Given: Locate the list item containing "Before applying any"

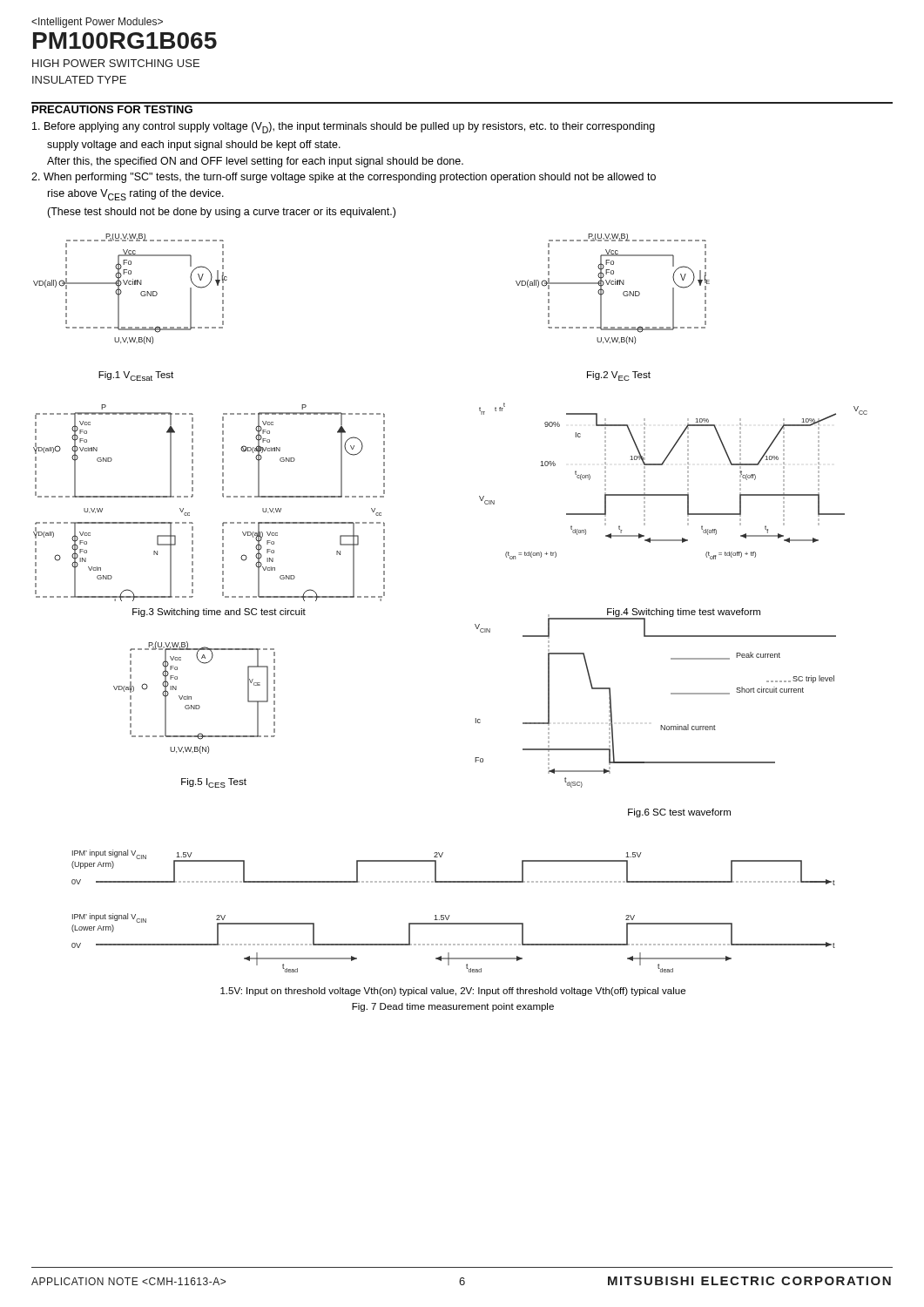Looking at the screenshot, I should 343,144.
